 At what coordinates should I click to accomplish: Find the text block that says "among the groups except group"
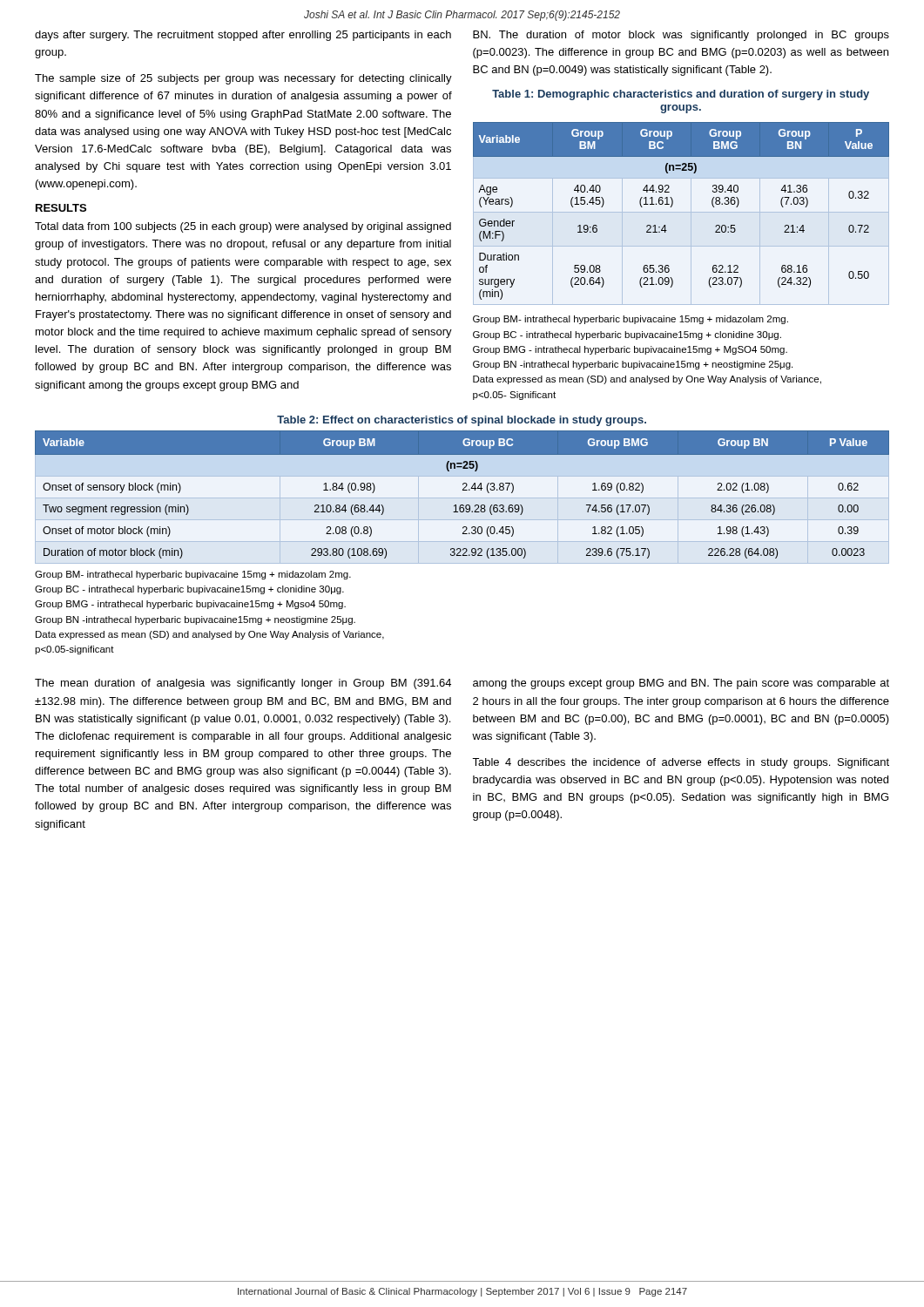point(681,709)
